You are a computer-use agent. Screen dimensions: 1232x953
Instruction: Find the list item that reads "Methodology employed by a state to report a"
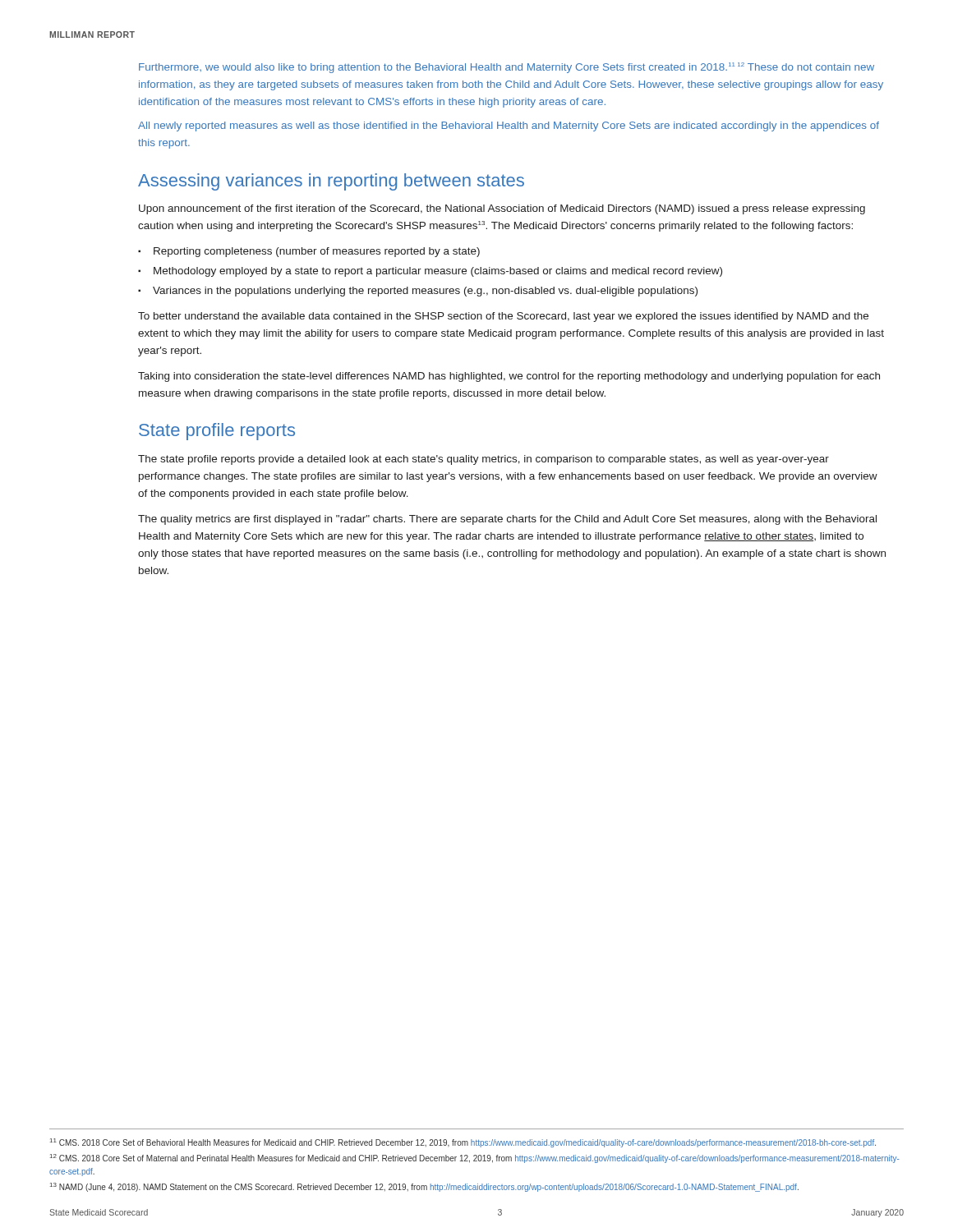click(x=438, y=271)
